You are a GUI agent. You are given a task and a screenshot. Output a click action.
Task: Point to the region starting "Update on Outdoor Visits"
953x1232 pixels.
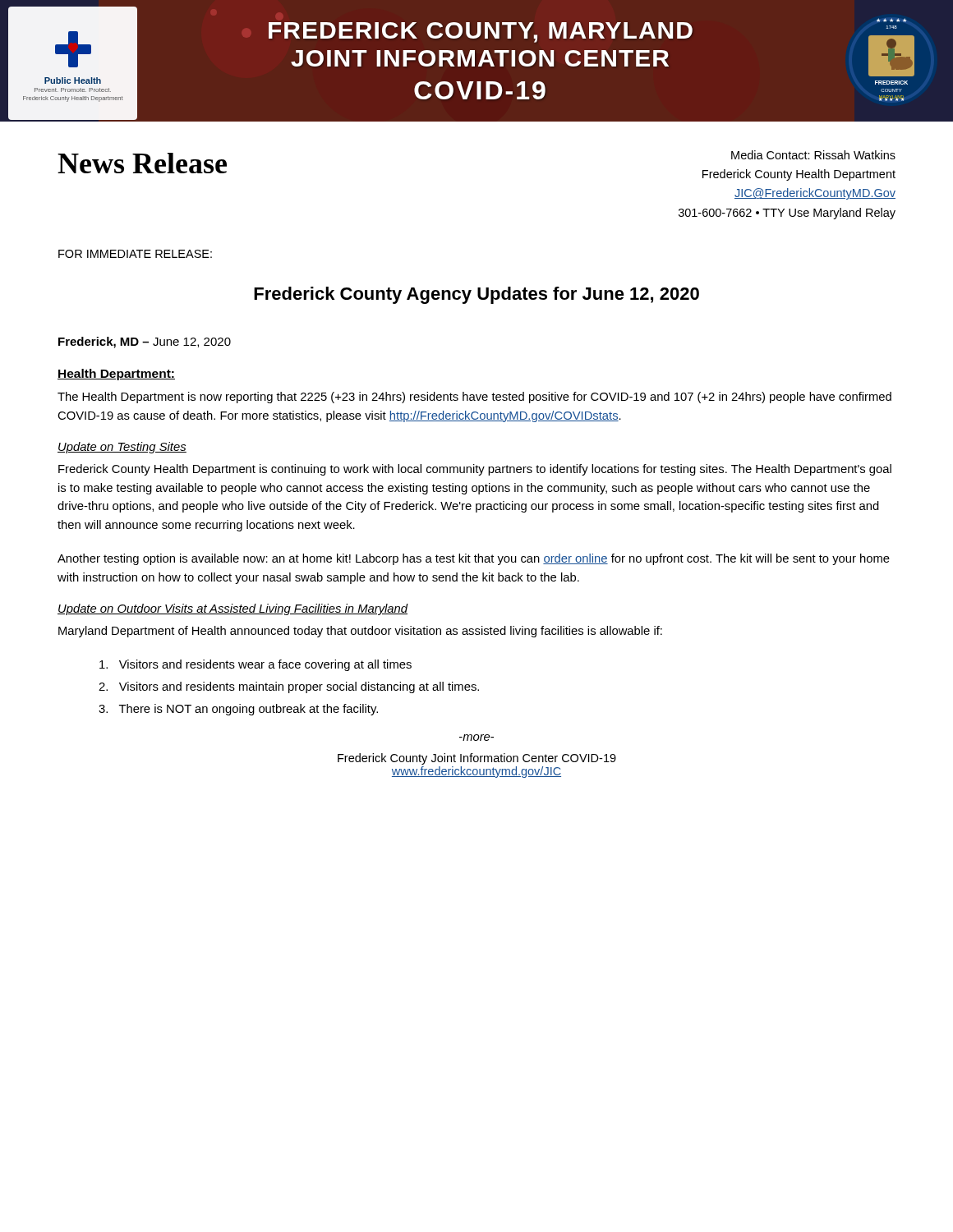232,609
